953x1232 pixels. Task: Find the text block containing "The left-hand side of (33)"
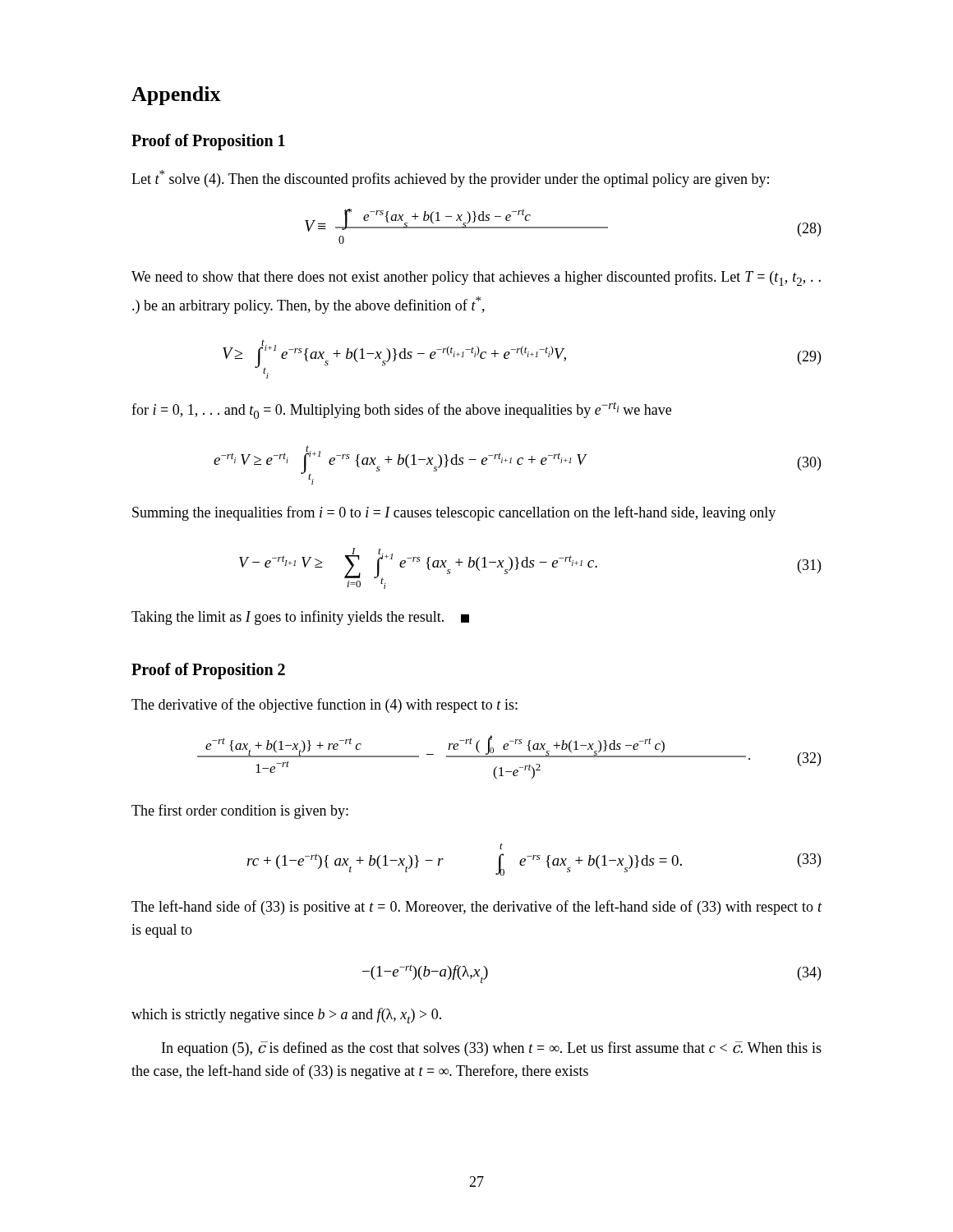tap(476, 918)
